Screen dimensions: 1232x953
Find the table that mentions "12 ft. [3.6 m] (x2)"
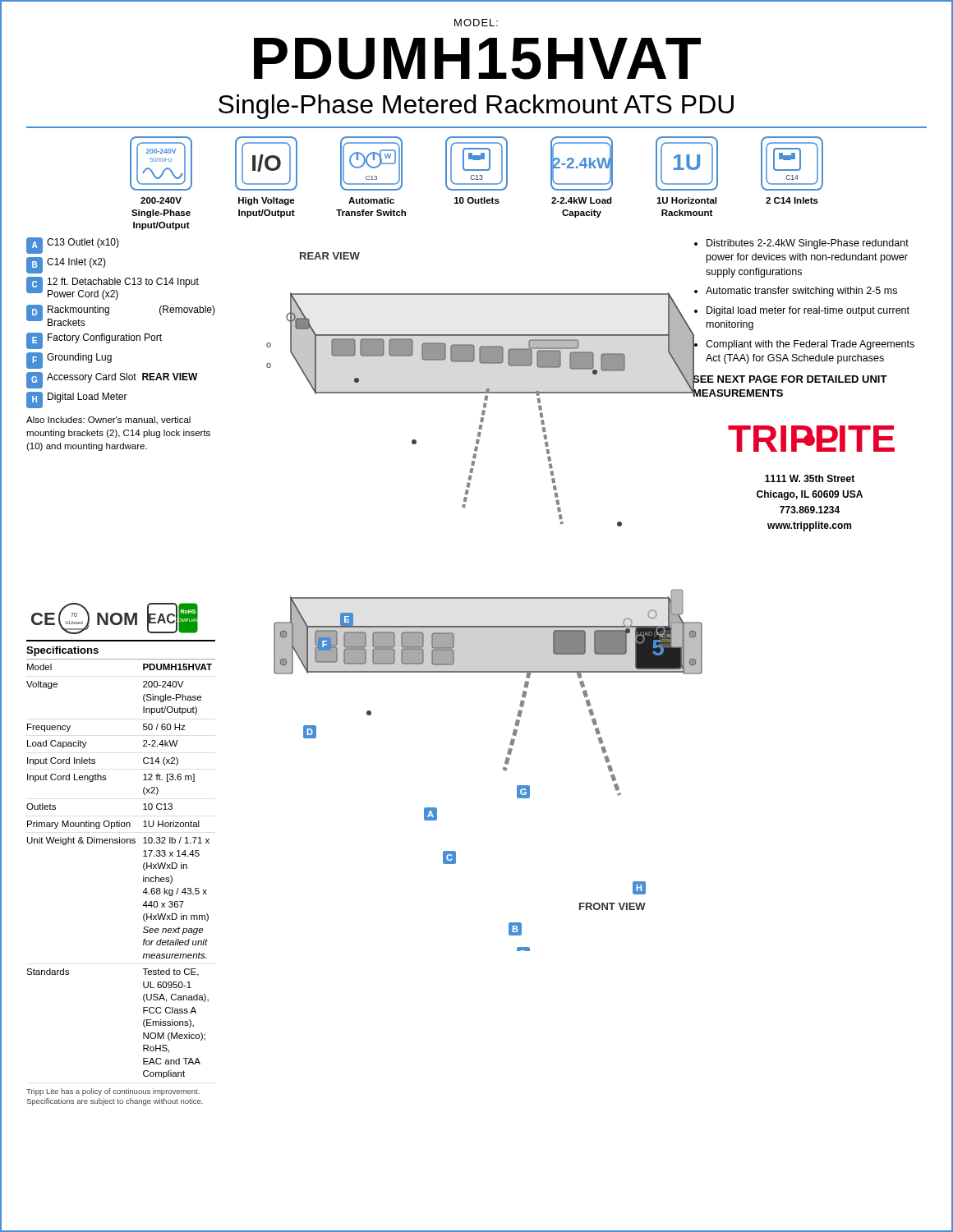coord(121,873)
